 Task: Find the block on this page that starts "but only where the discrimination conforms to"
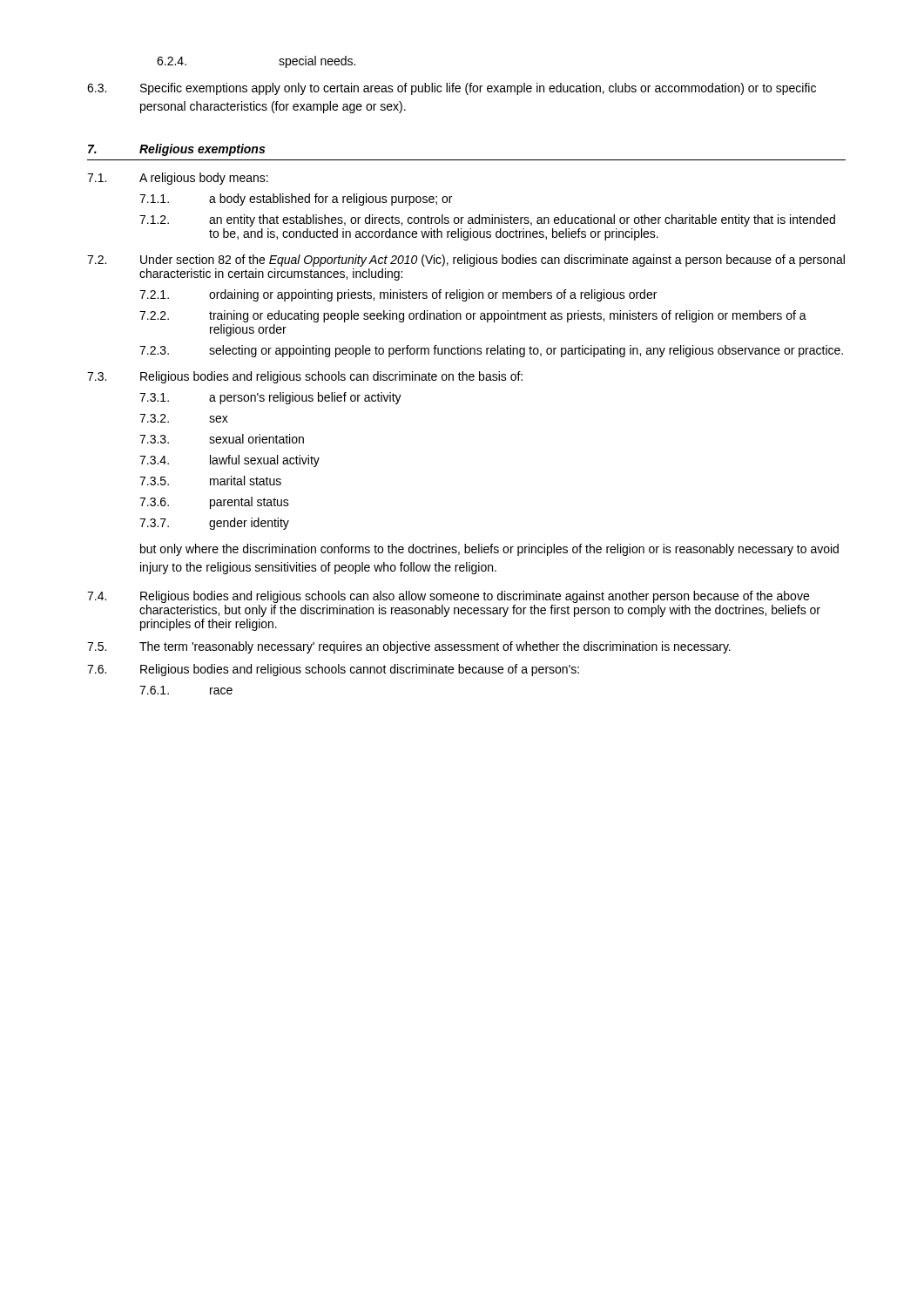[489, 558]
